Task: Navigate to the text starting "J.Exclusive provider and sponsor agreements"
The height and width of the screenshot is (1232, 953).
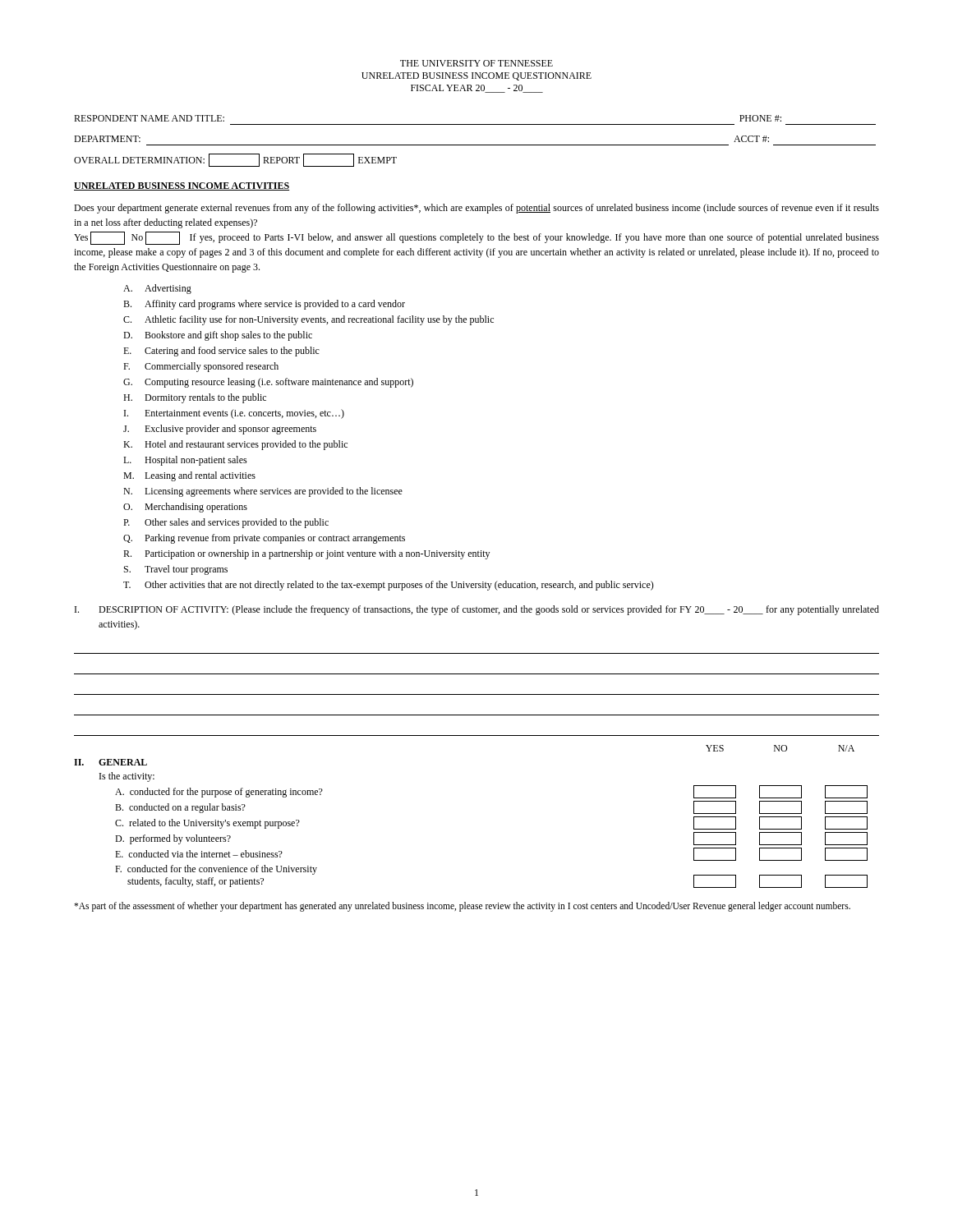Action: [x=220, y=429]
